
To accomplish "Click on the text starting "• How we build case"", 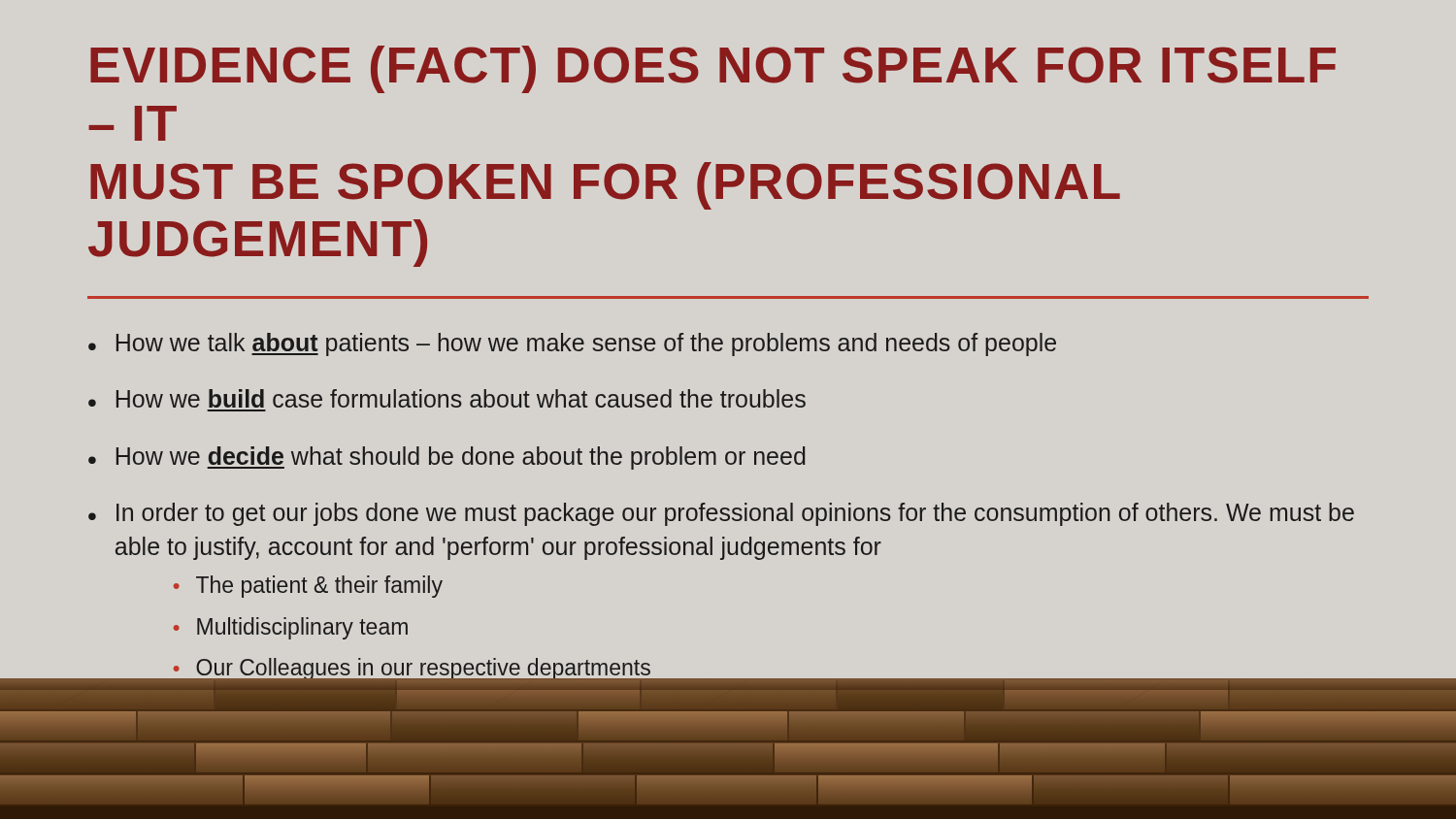I will [728, 402].
